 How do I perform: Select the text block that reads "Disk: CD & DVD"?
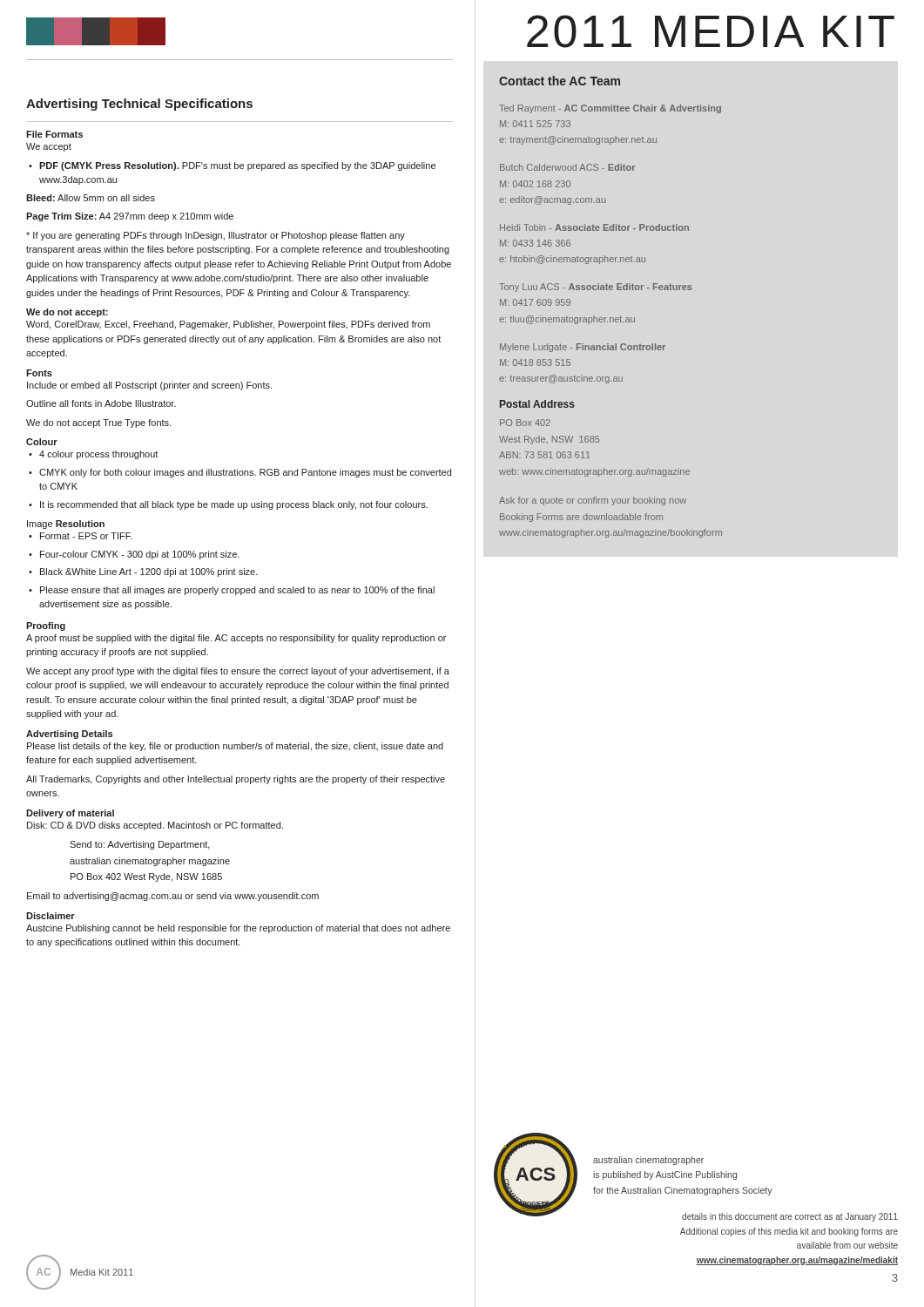155,825
